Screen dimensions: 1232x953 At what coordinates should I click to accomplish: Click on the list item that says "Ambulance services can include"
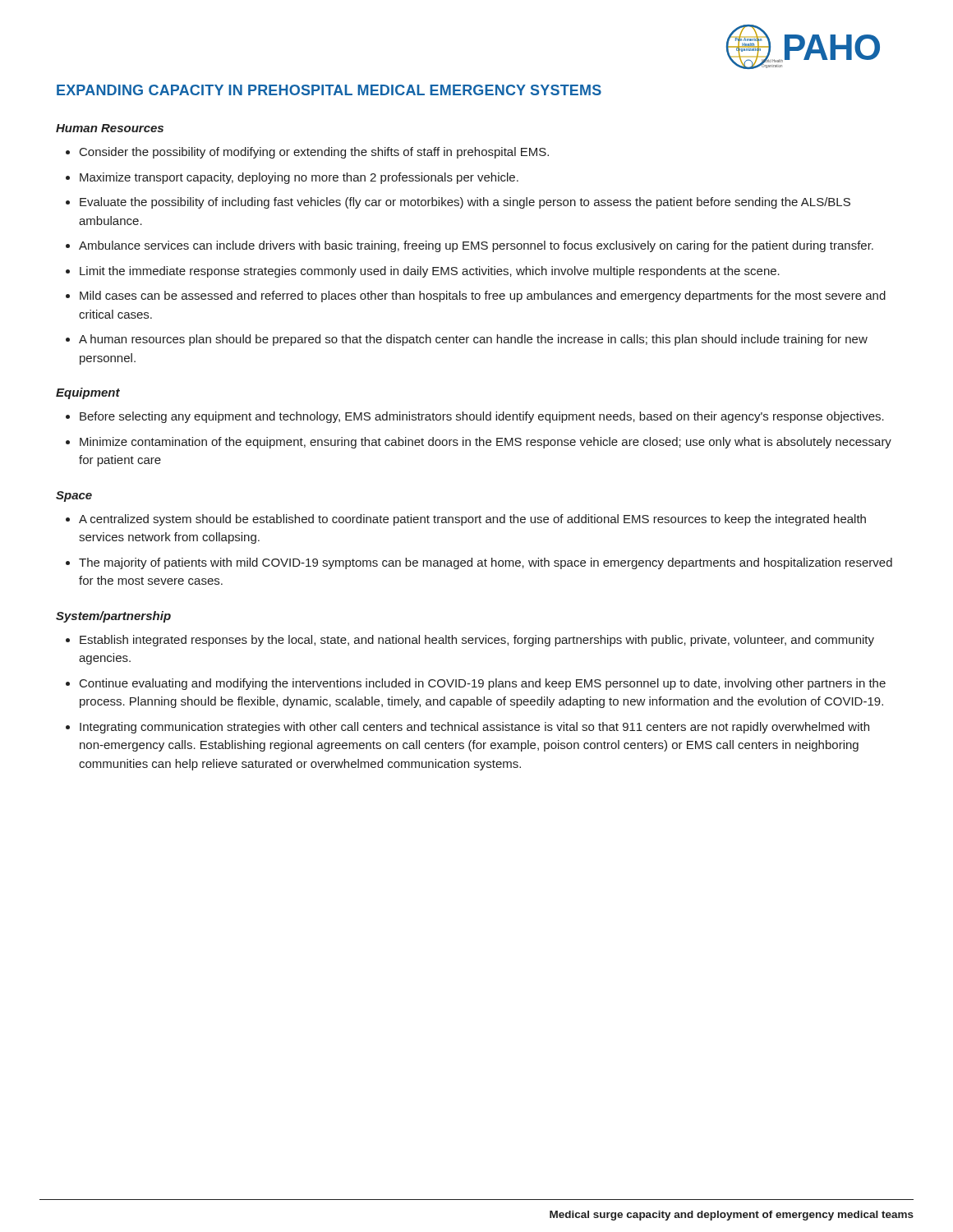click(x=476, y=245)
